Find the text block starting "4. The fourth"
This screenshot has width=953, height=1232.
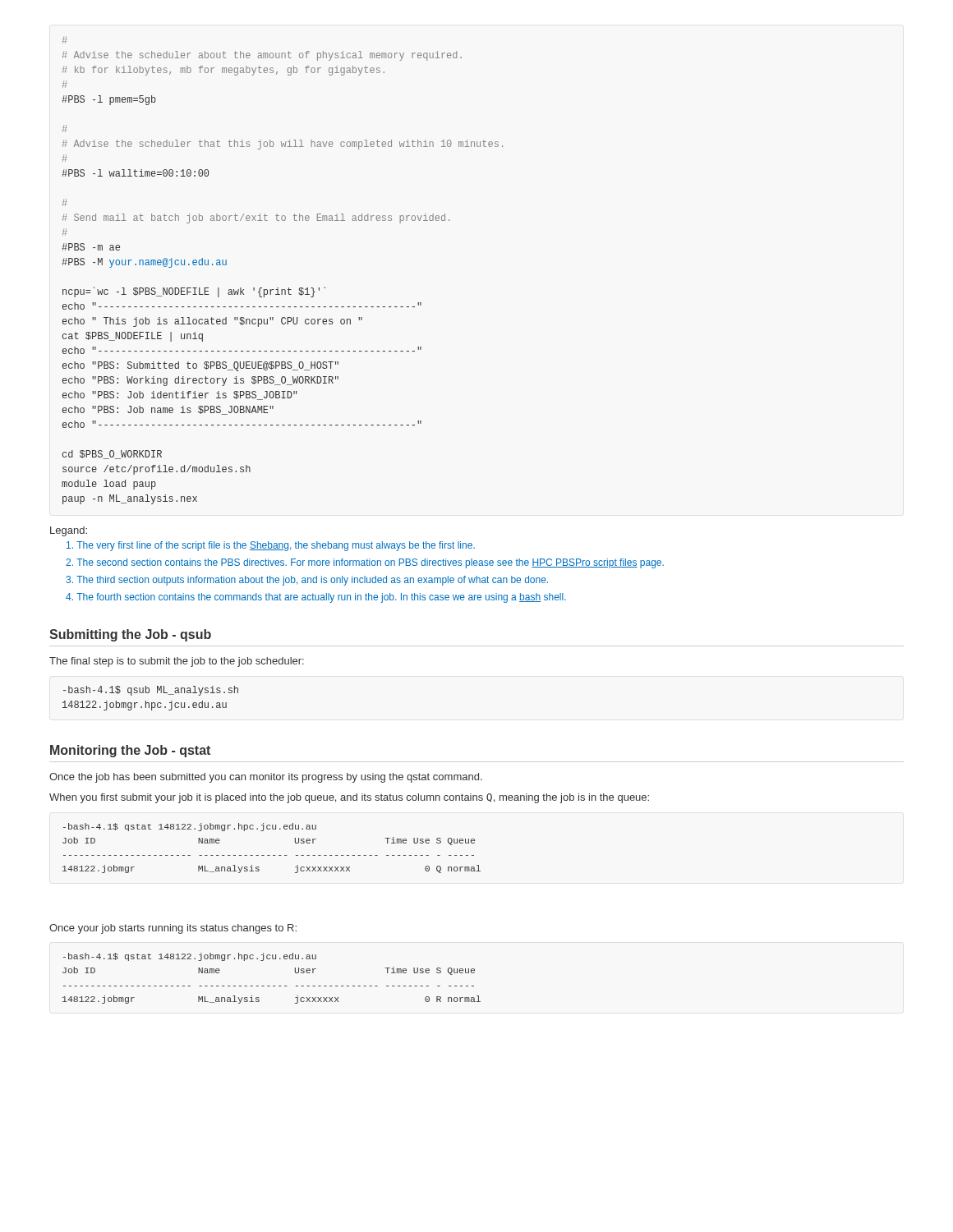click(x=316, y=597)
